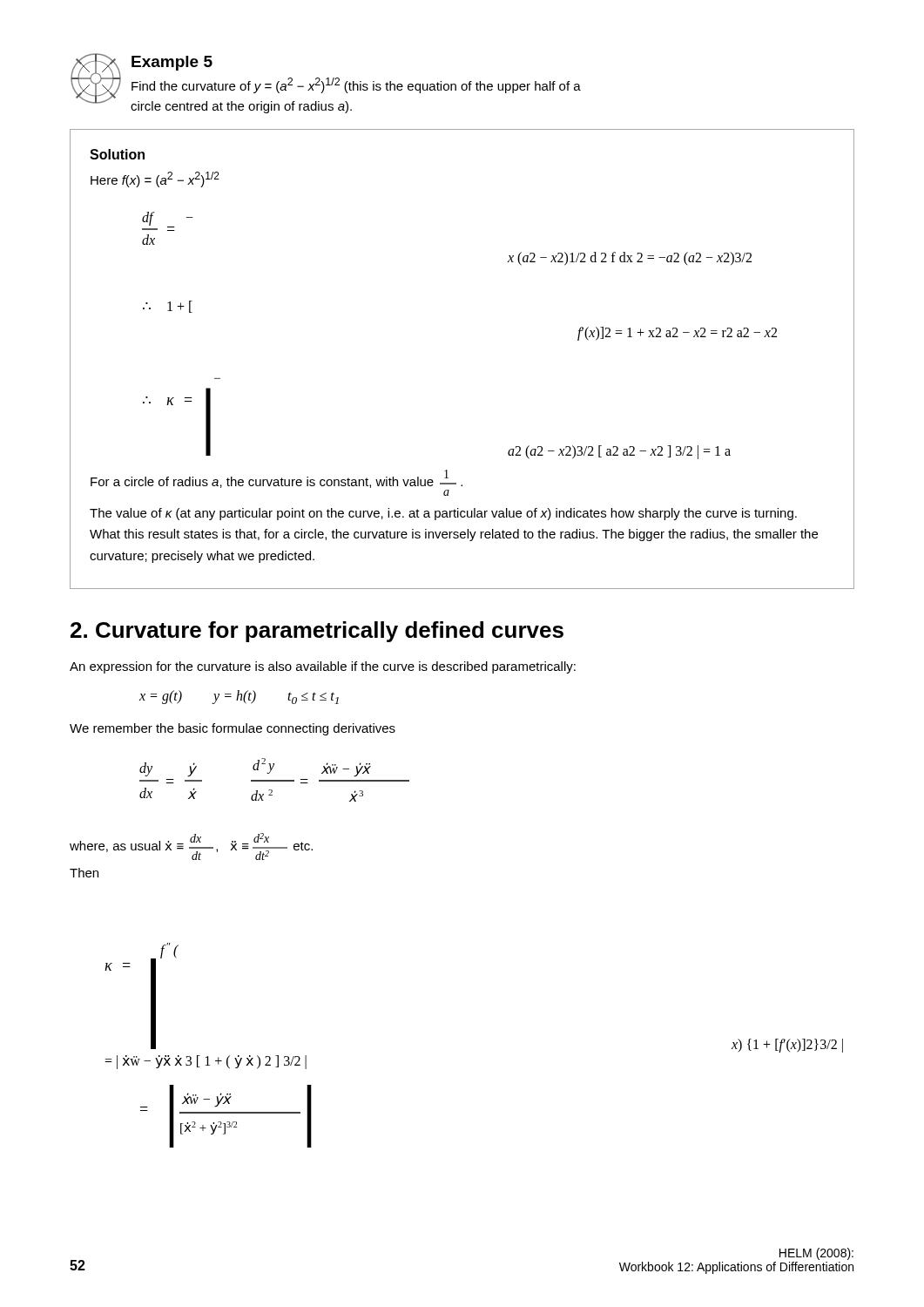The image size is (924, 1307).
Task: Locate the formula that opens with "∴ κ = | −a2 (a2"
Action: click(x=208, y=423)
